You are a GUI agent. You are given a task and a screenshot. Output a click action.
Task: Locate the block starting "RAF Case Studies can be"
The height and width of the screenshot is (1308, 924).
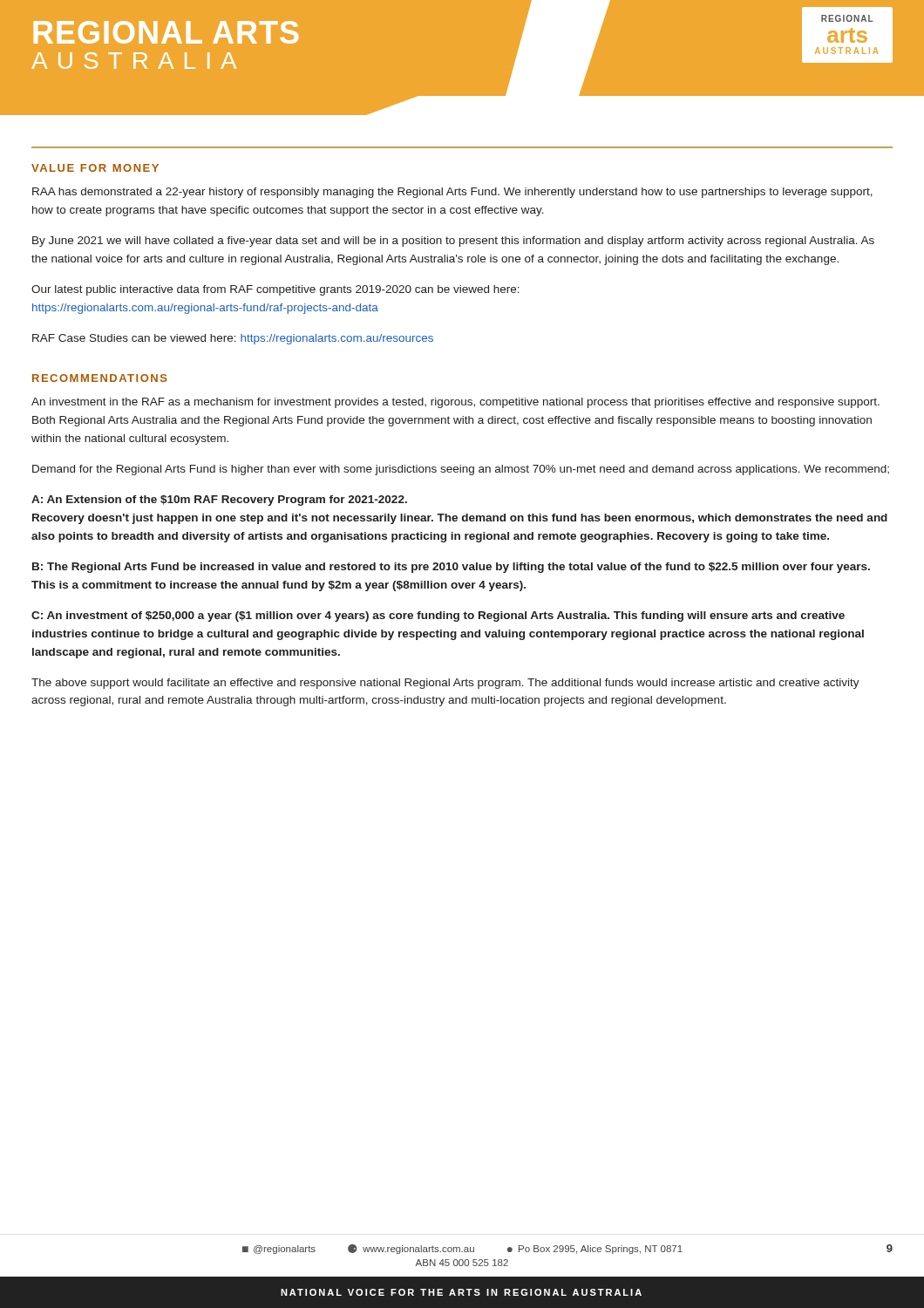tap(233, 337)
